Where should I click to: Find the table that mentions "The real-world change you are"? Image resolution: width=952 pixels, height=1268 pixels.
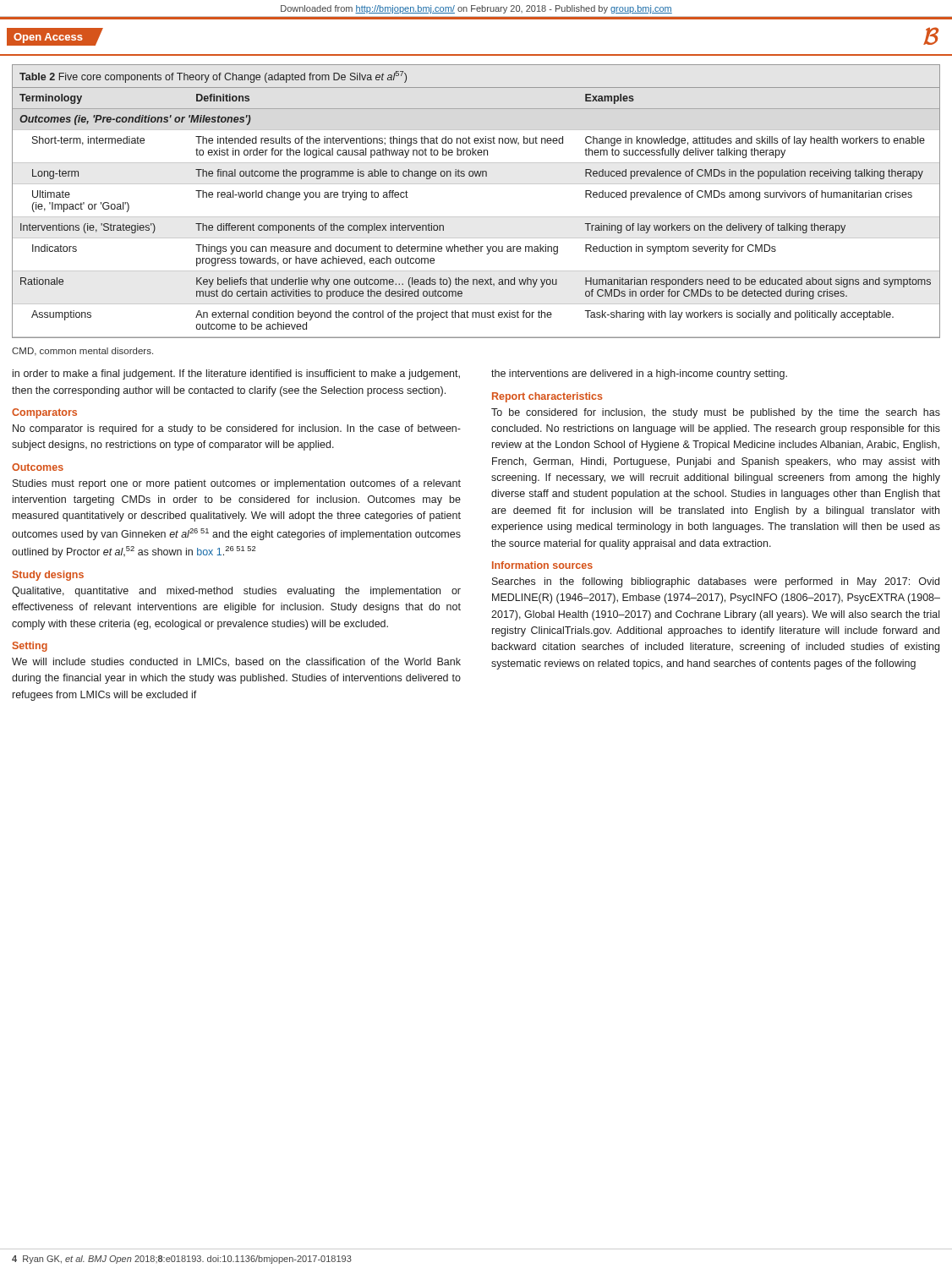(476, 201)
